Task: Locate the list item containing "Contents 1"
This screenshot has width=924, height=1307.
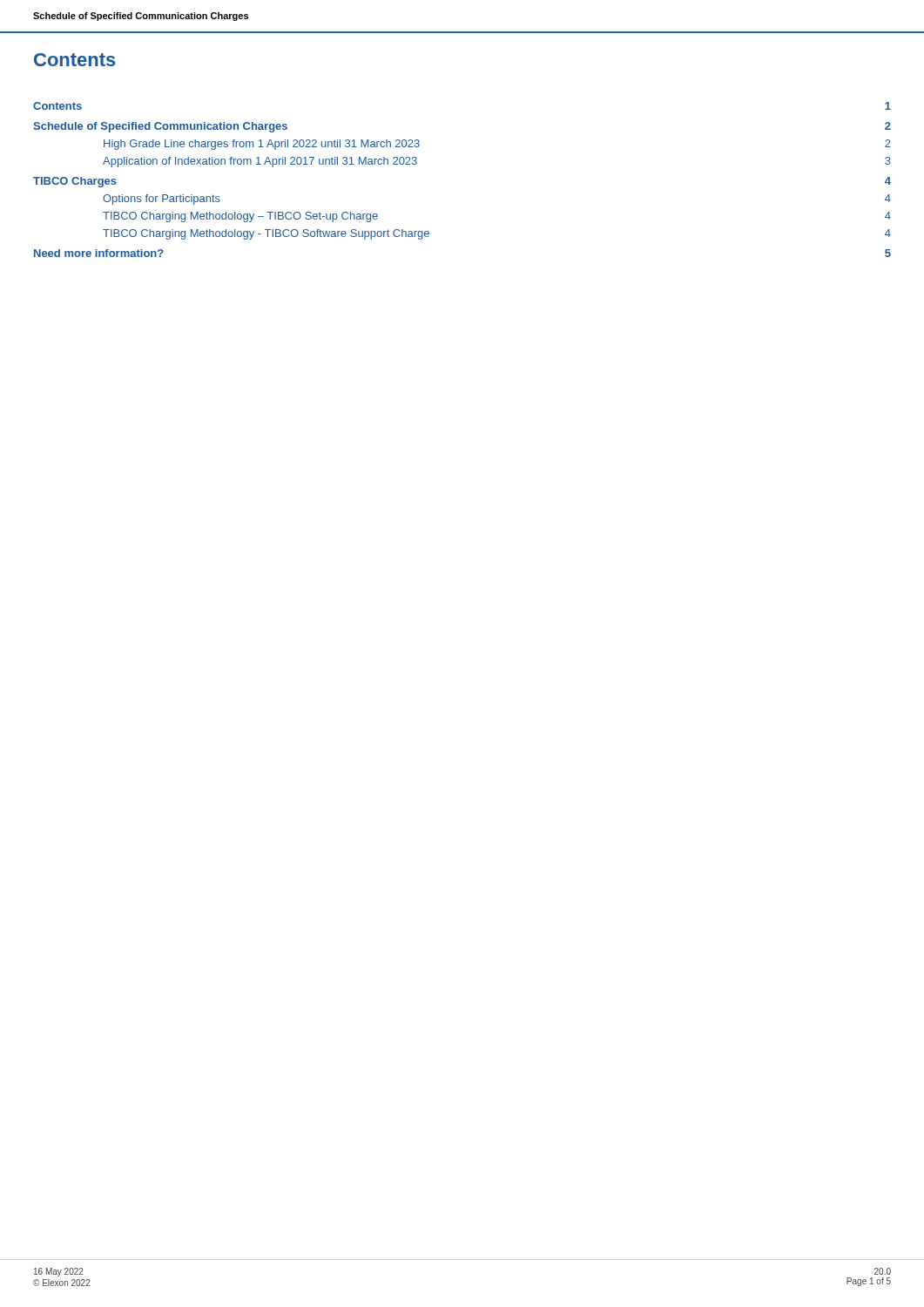Action: pos(56,106)
